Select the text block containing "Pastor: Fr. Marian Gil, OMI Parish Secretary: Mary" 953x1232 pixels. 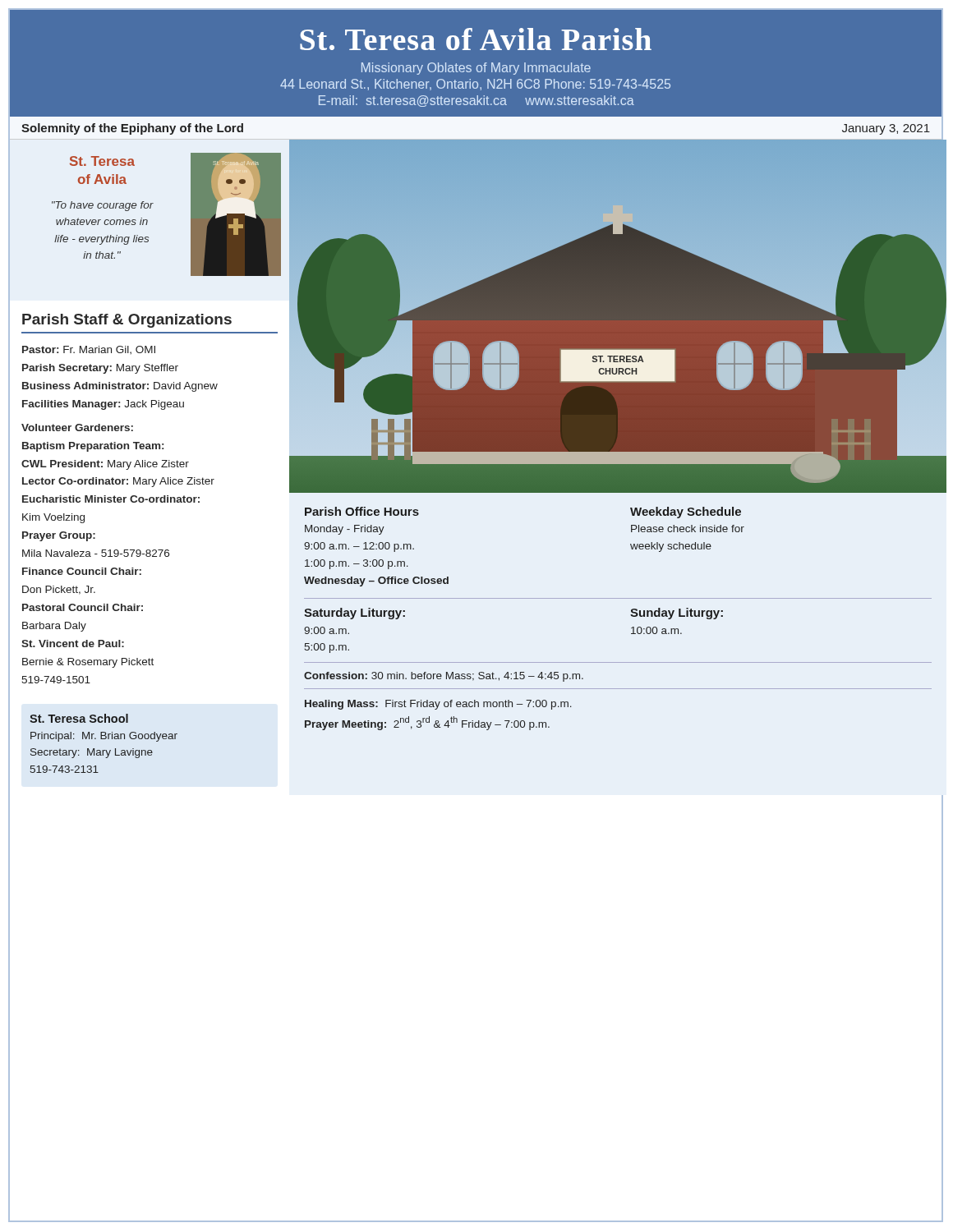150,377
